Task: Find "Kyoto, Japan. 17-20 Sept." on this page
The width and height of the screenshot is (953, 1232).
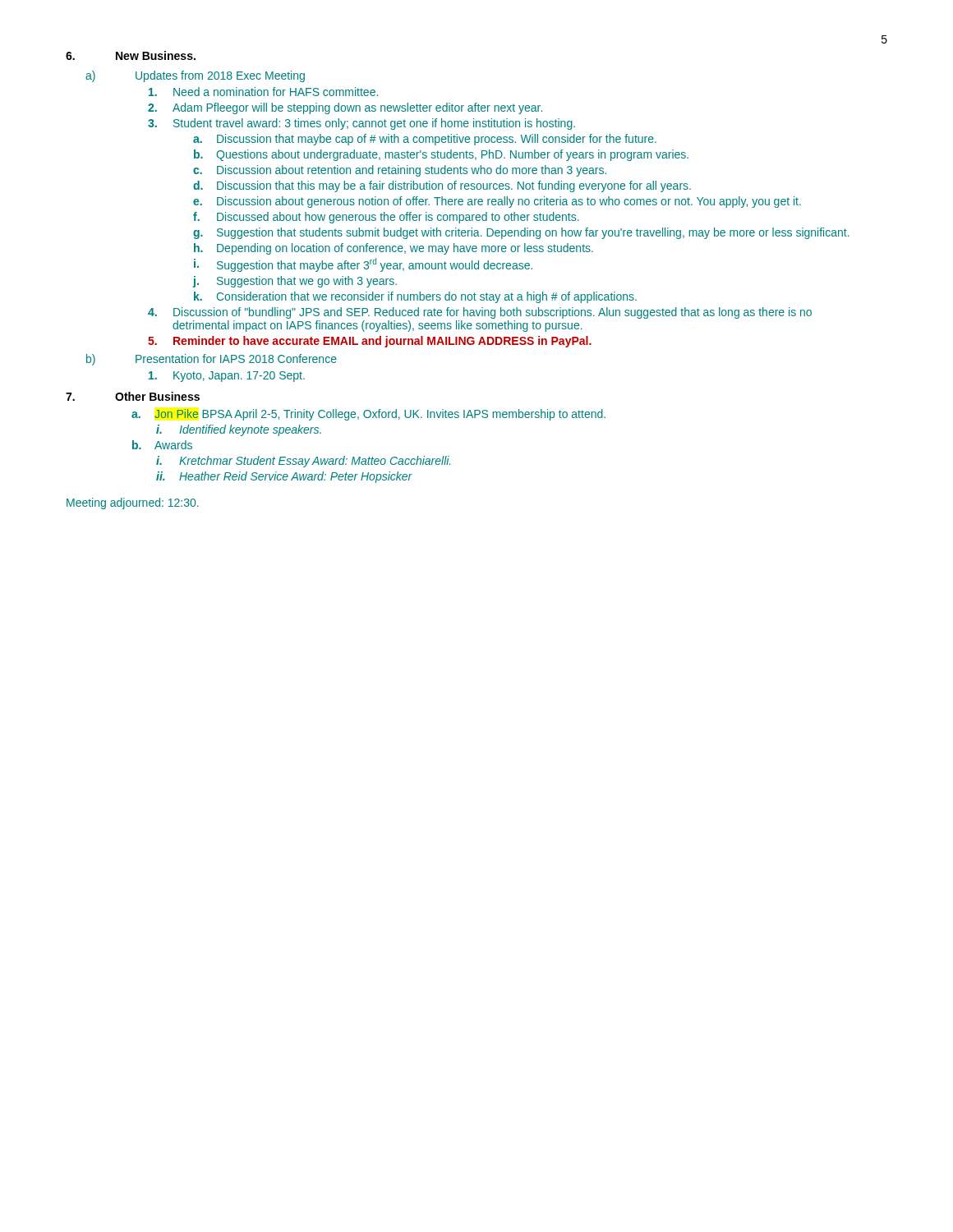Action: (x=186, y=375)
